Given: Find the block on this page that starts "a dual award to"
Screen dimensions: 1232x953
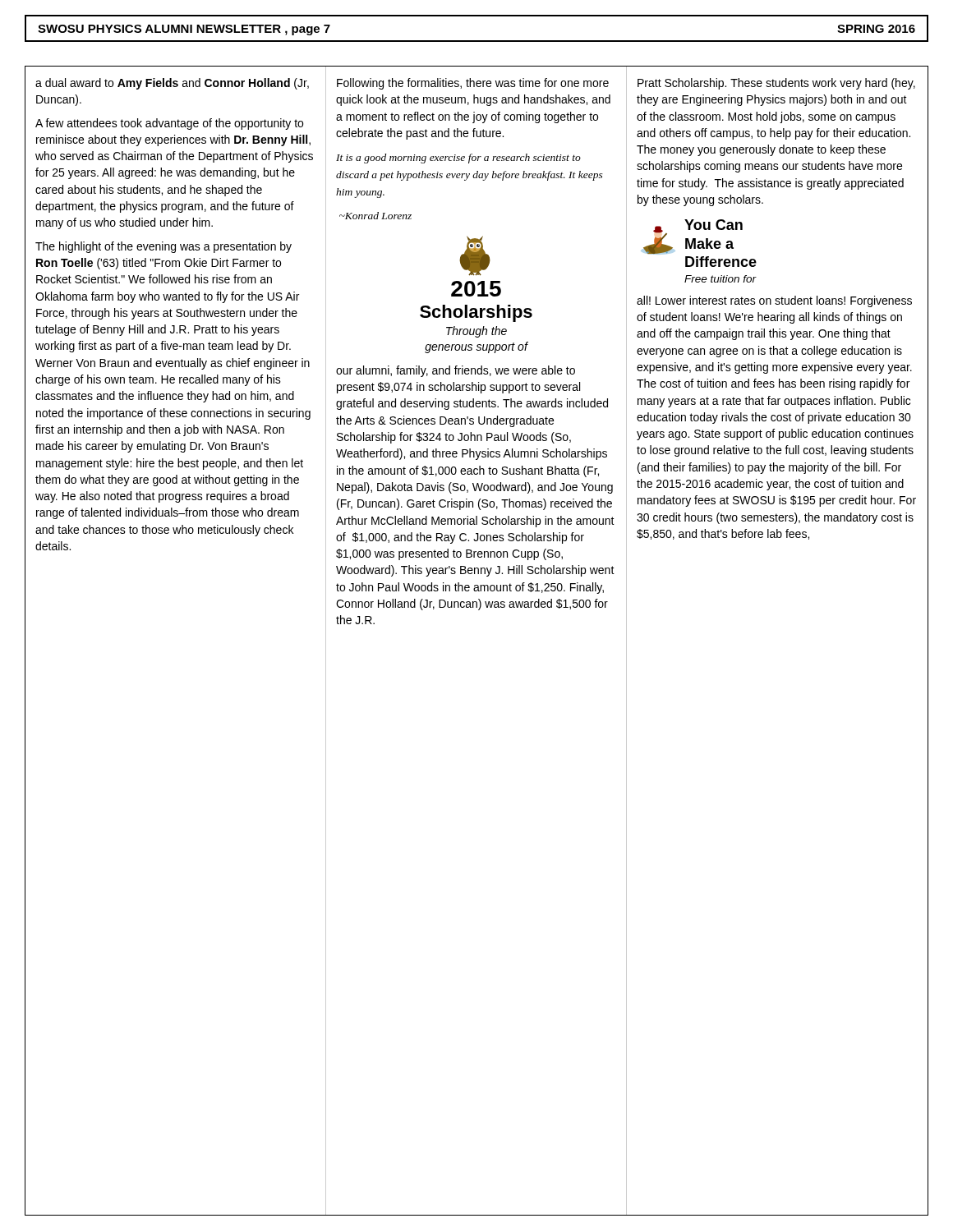Looking at the screenshot, I should [175, 315].
